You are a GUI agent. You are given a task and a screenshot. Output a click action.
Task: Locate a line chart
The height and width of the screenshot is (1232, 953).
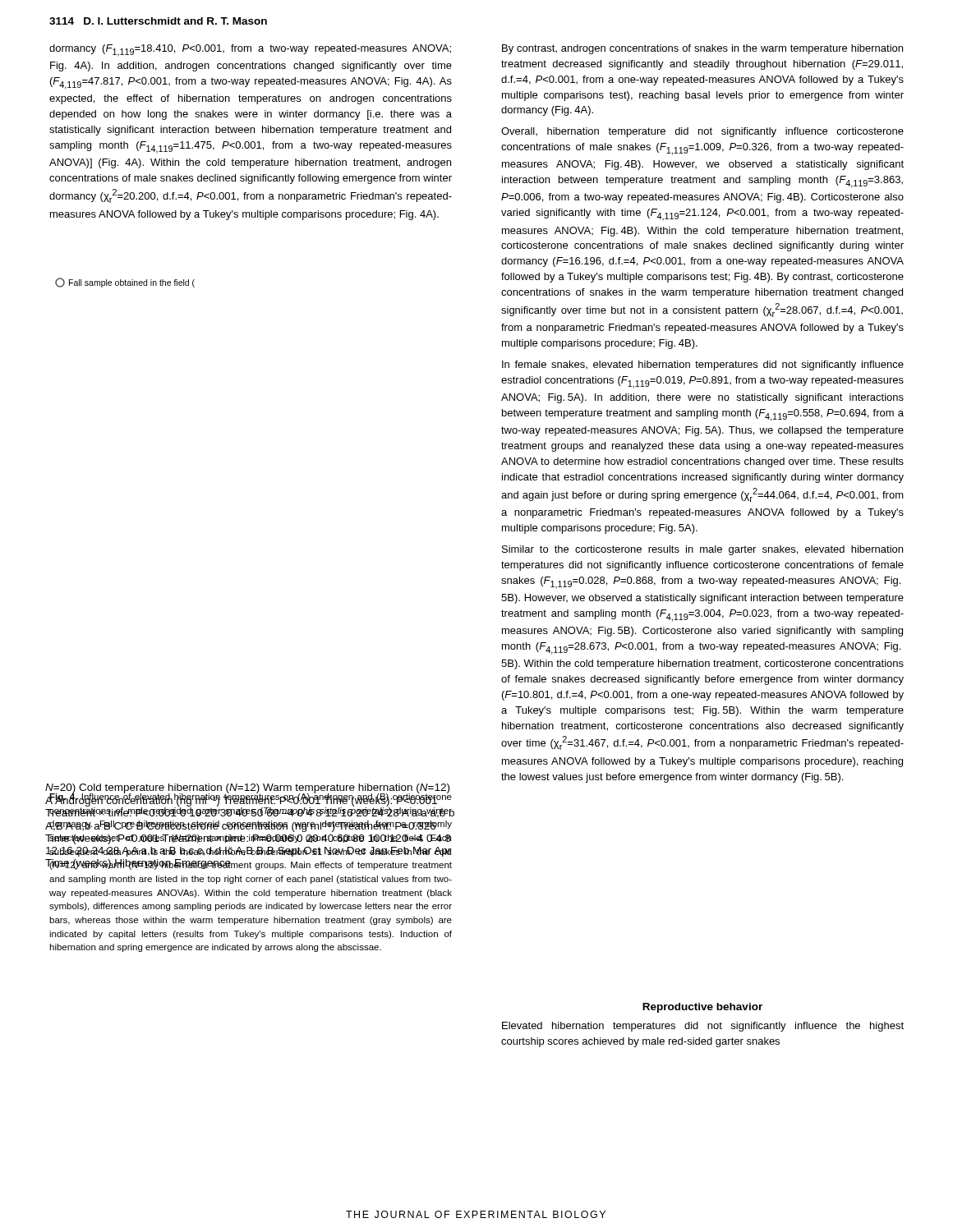click(x=251, y=525)
